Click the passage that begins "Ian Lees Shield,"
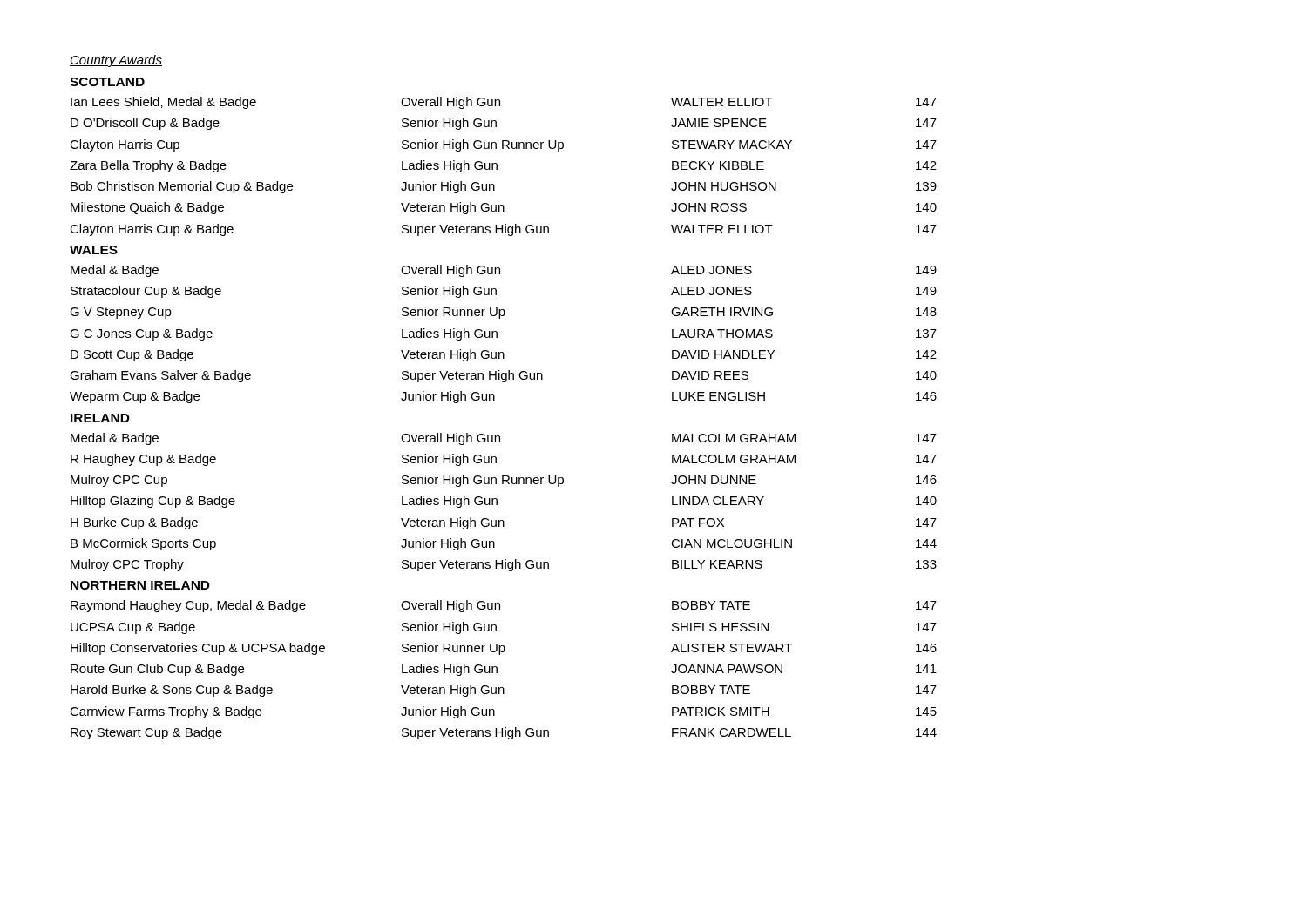 click(157, 101)
